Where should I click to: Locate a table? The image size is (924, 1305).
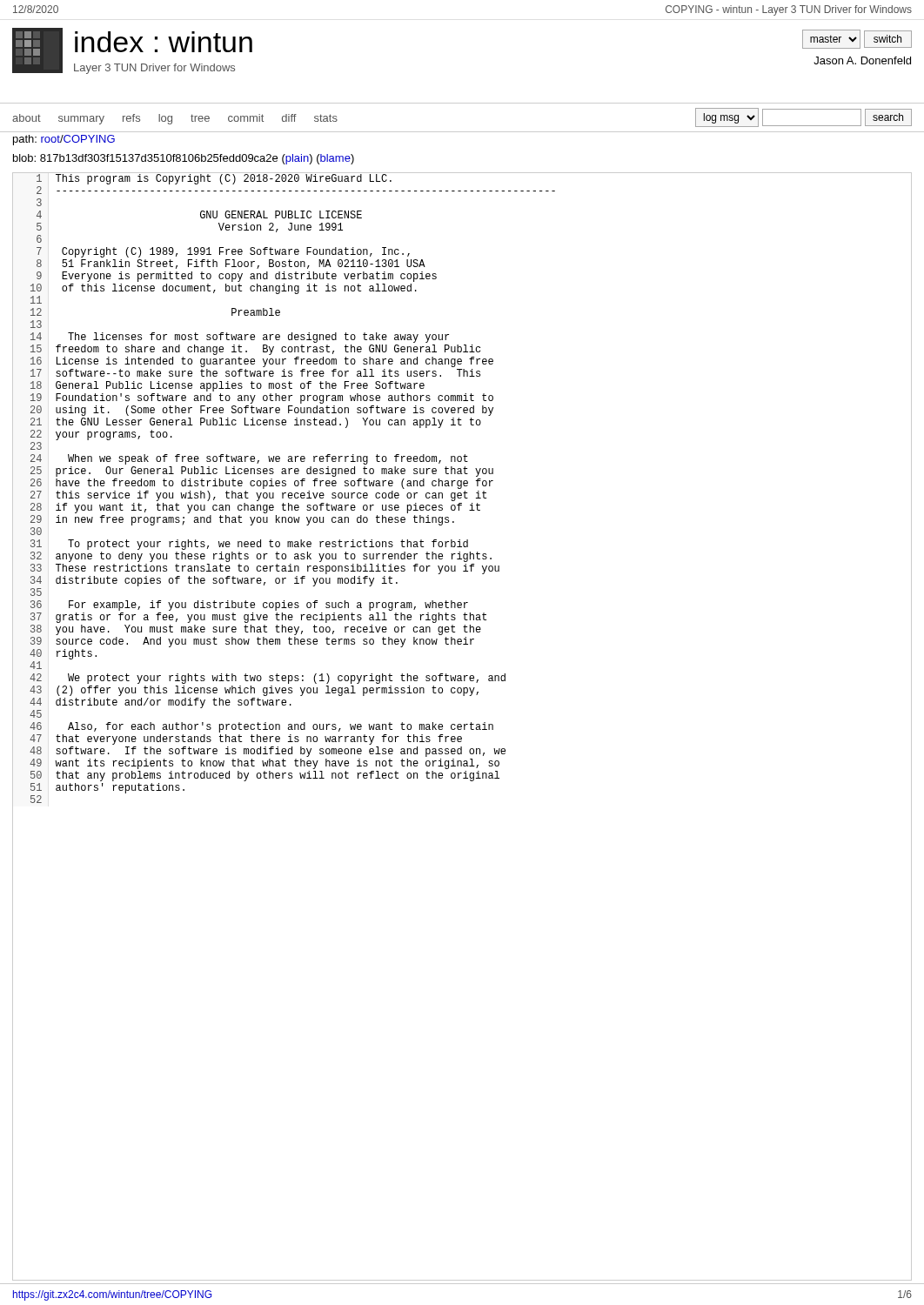click(462, 726)
